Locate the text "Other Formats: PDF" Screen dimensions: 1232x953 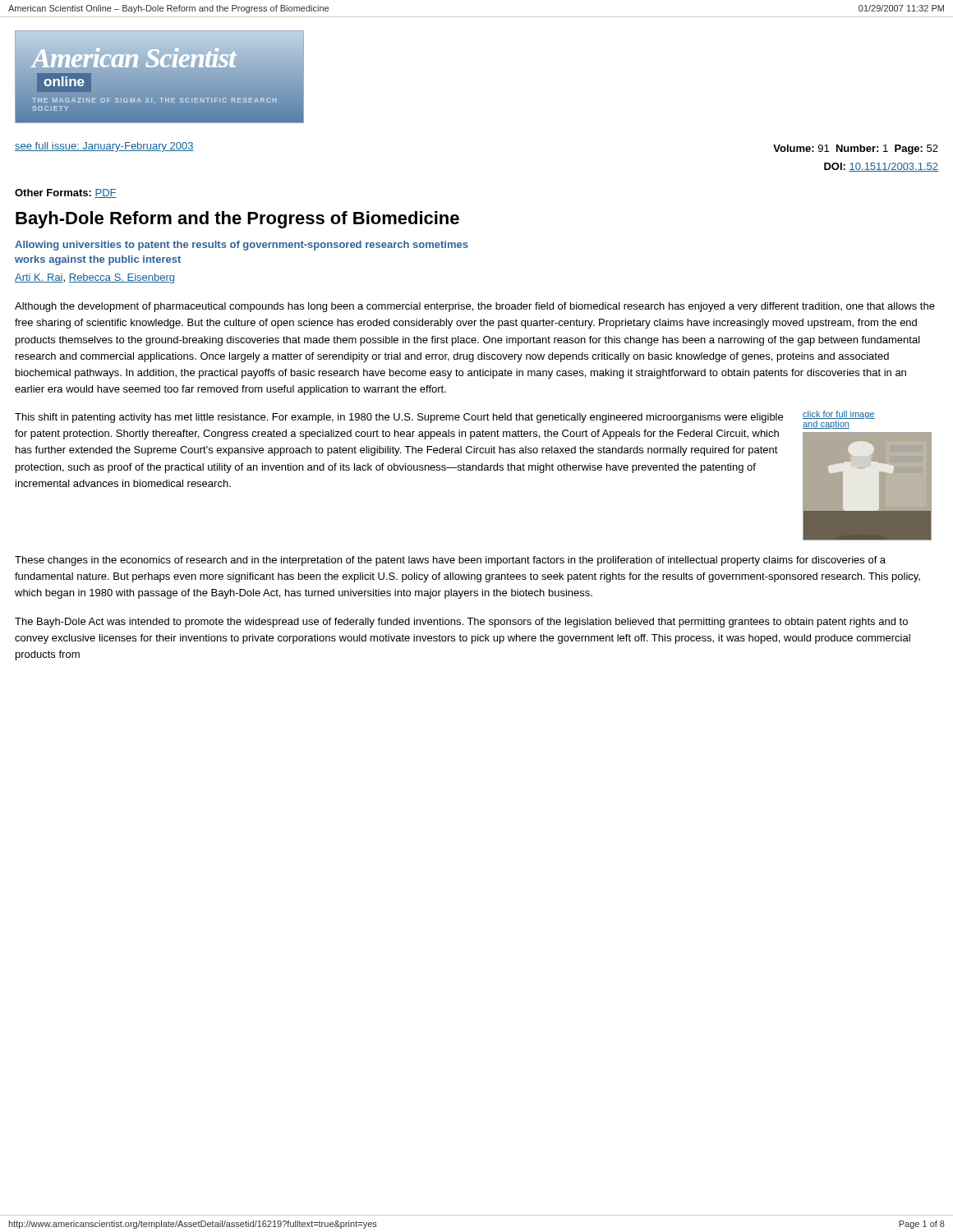coord(66,193)
